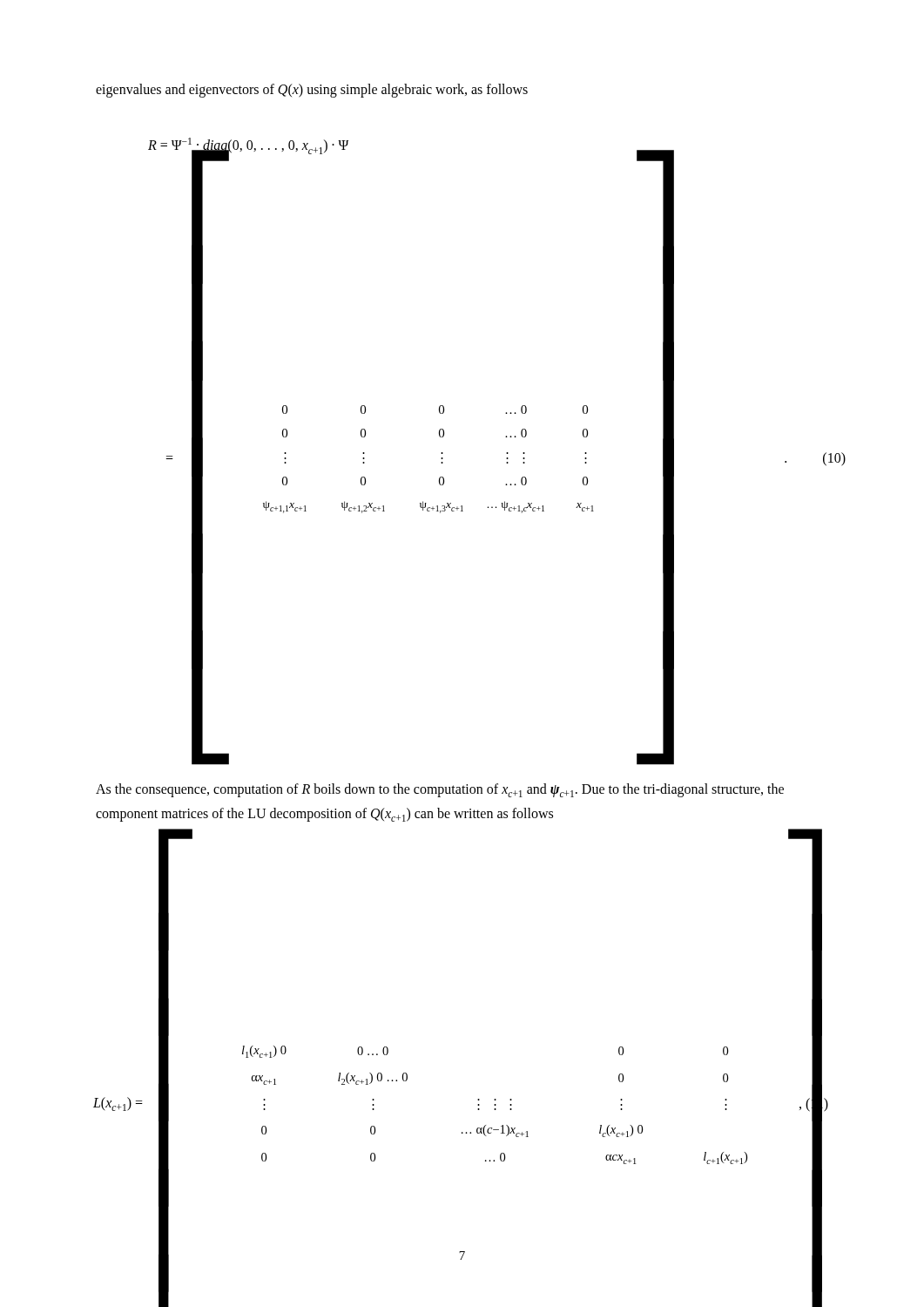Find the region starting "R = Ψ−1 · diag(0, 0, ."
The width and height of the screenshot is (924, 1307).
tap(488, 441)
